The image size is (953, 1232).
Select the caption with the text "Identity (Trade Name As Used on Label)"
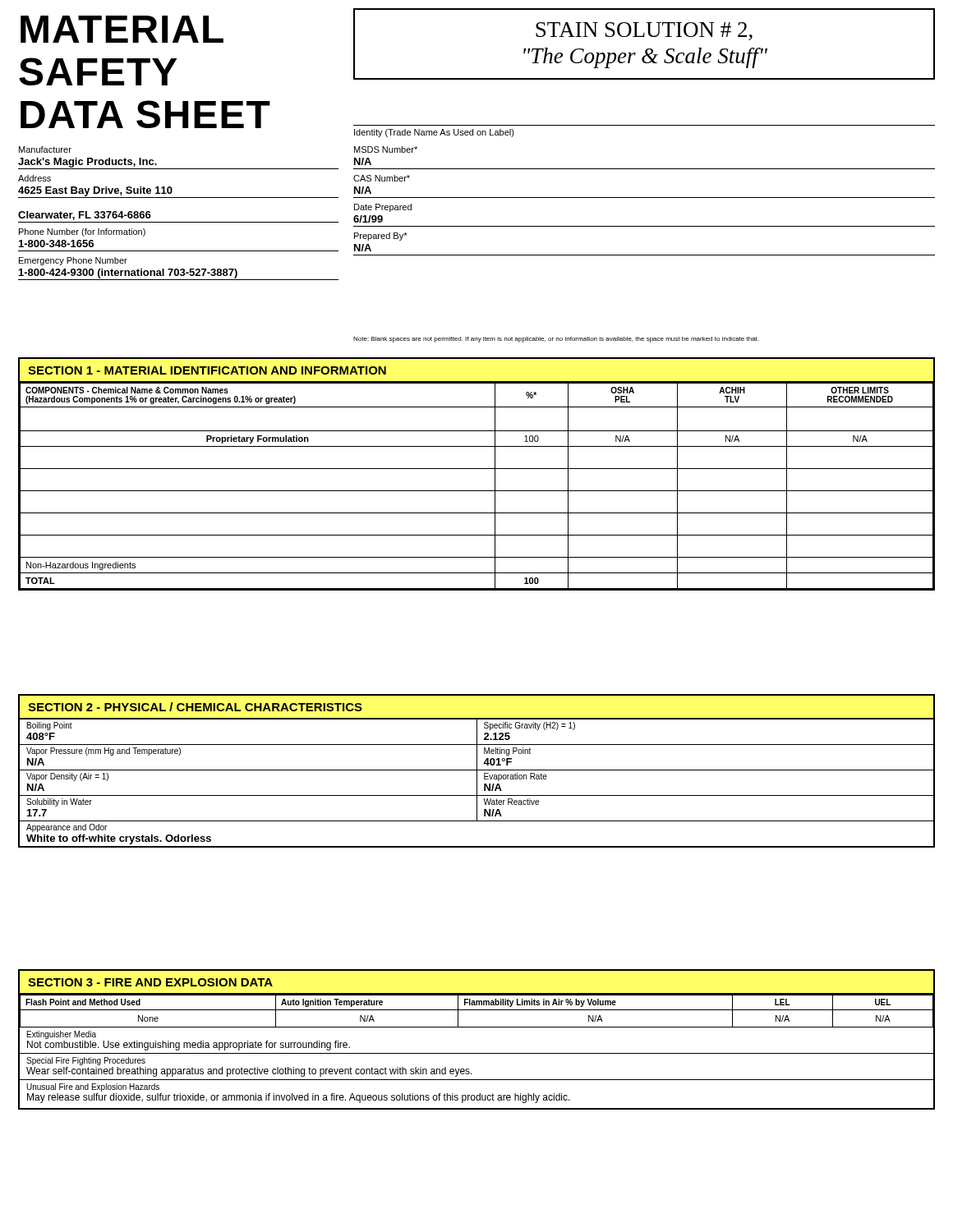click(434, 132)
